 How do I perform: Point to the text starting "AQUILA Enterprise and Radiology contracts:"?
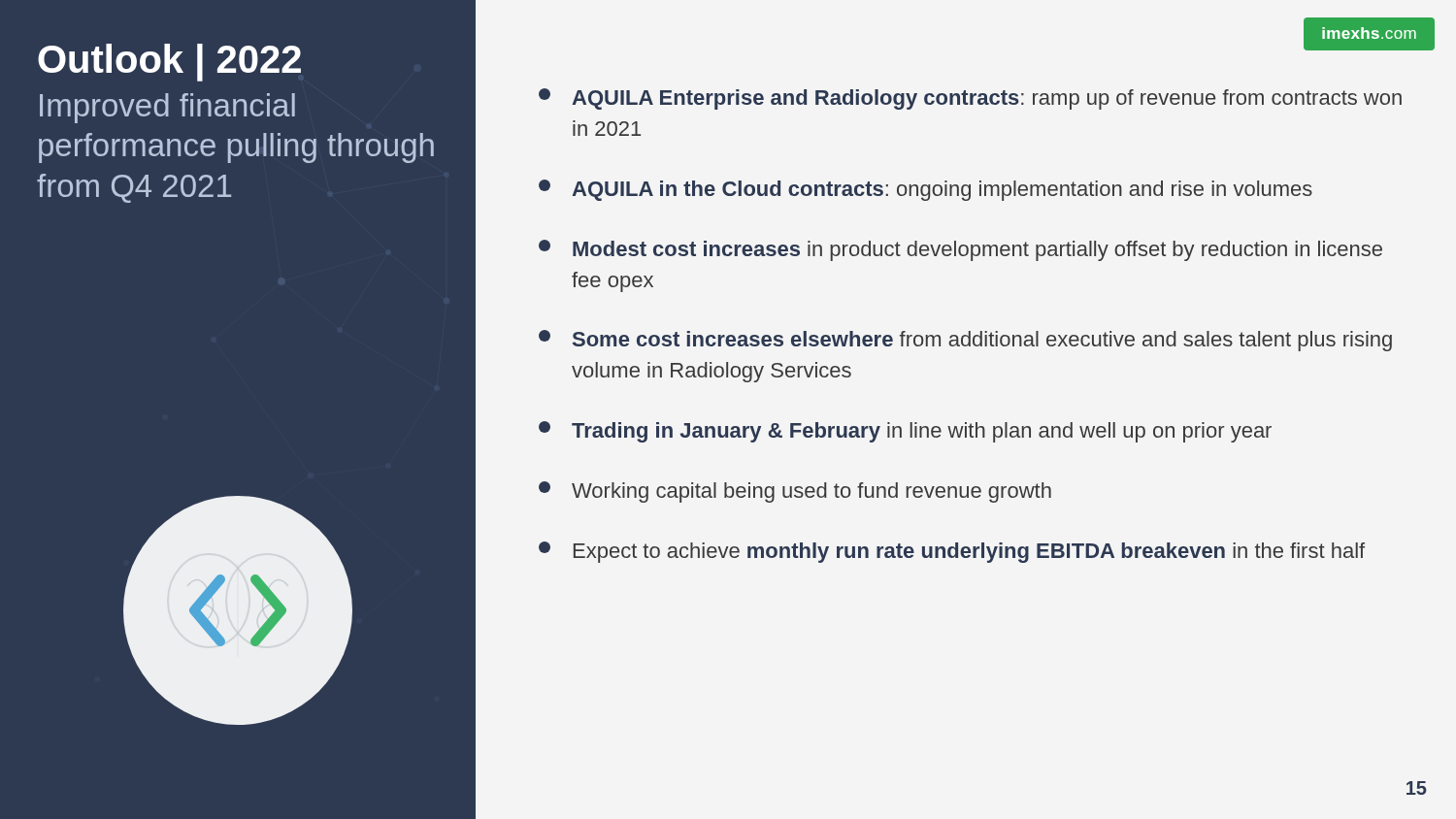click(x=978, y=113)
